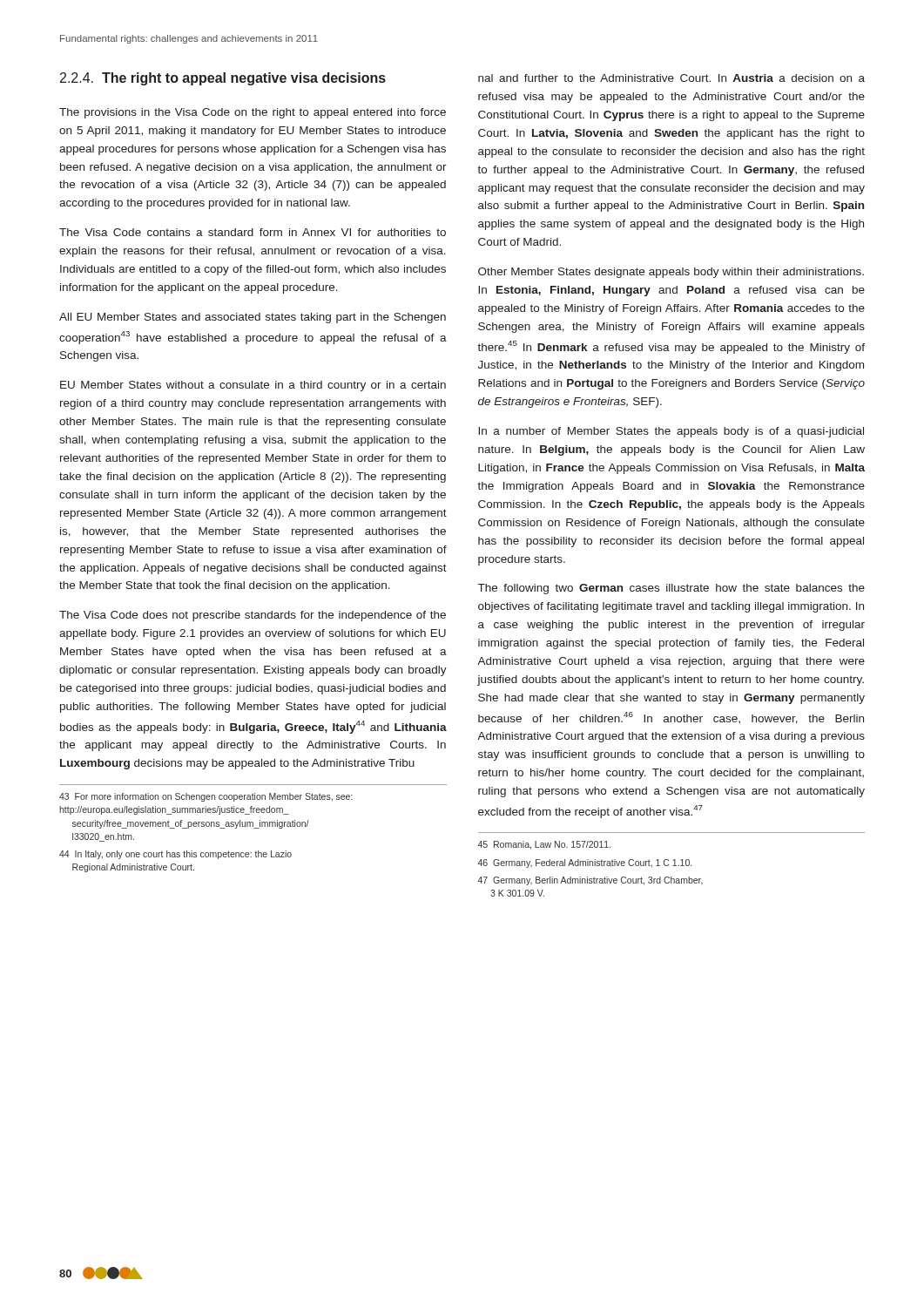The image size is (924, 1307).
Task: Find the text block that says "In a number of"
Action: point(671,496)
